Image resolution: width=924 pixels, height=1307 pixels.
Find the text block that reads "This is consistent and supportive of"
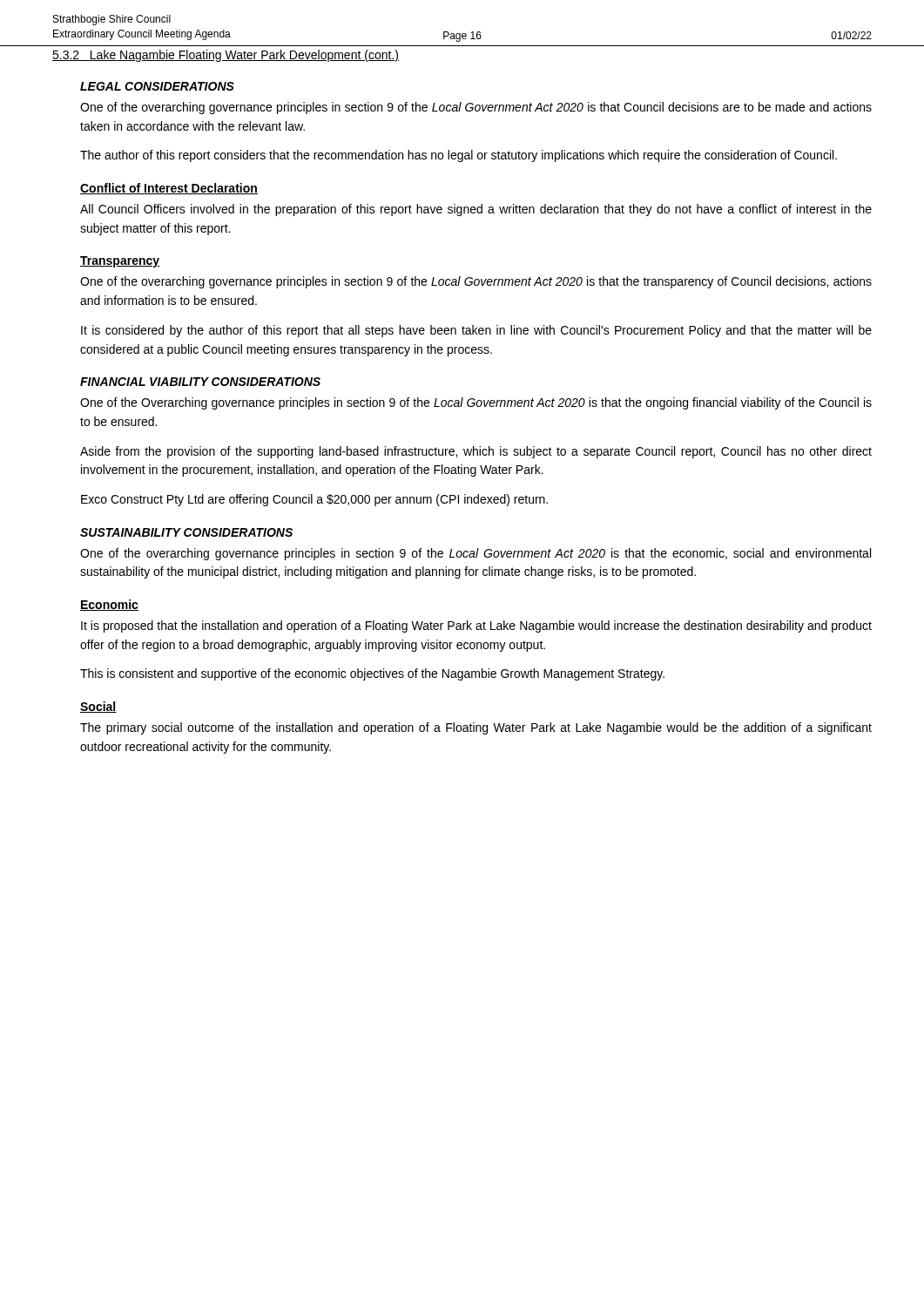(x=373, y=674)
